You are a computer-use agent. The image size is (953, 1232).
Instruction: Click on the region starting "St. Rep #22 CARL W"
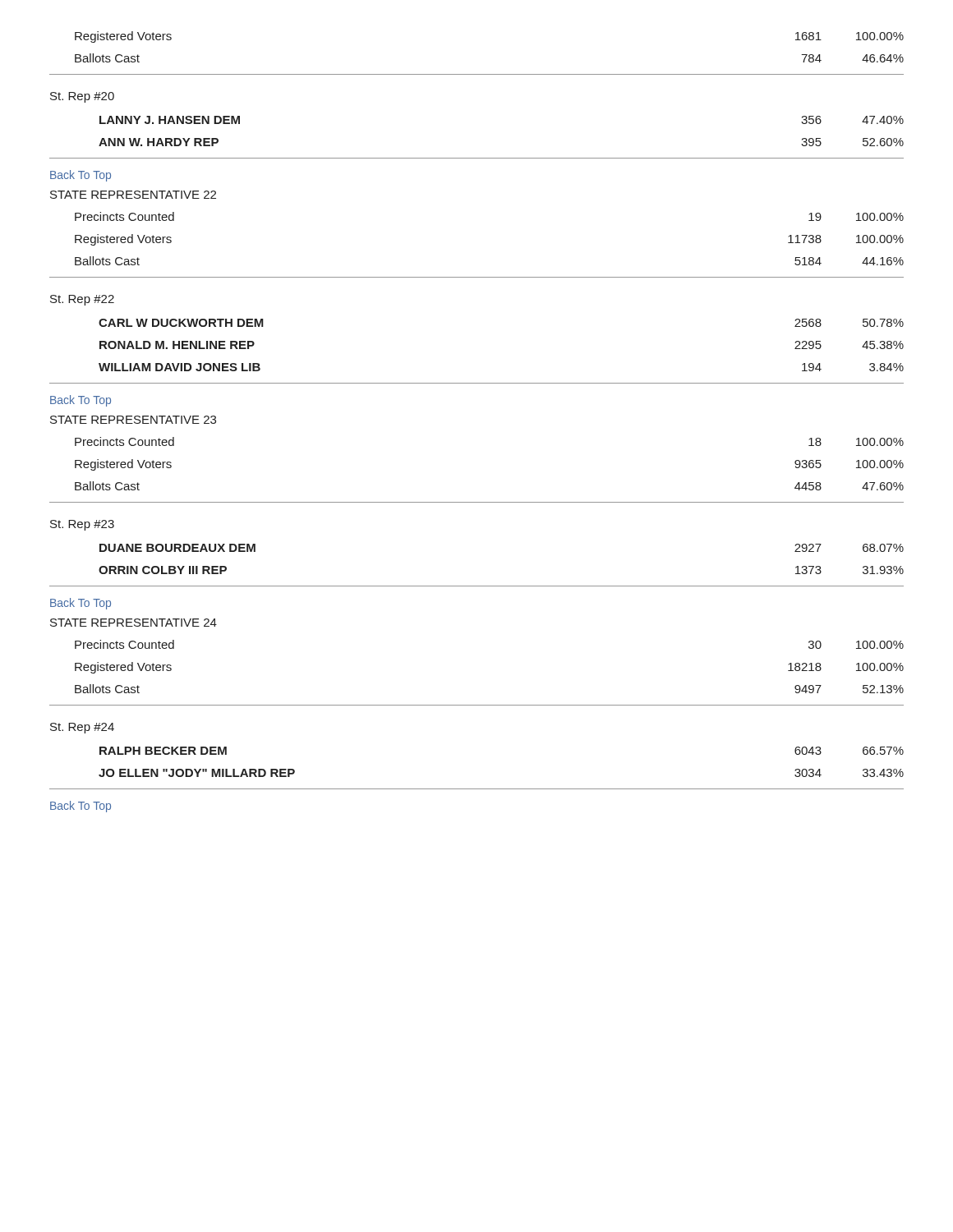(82, 300)
